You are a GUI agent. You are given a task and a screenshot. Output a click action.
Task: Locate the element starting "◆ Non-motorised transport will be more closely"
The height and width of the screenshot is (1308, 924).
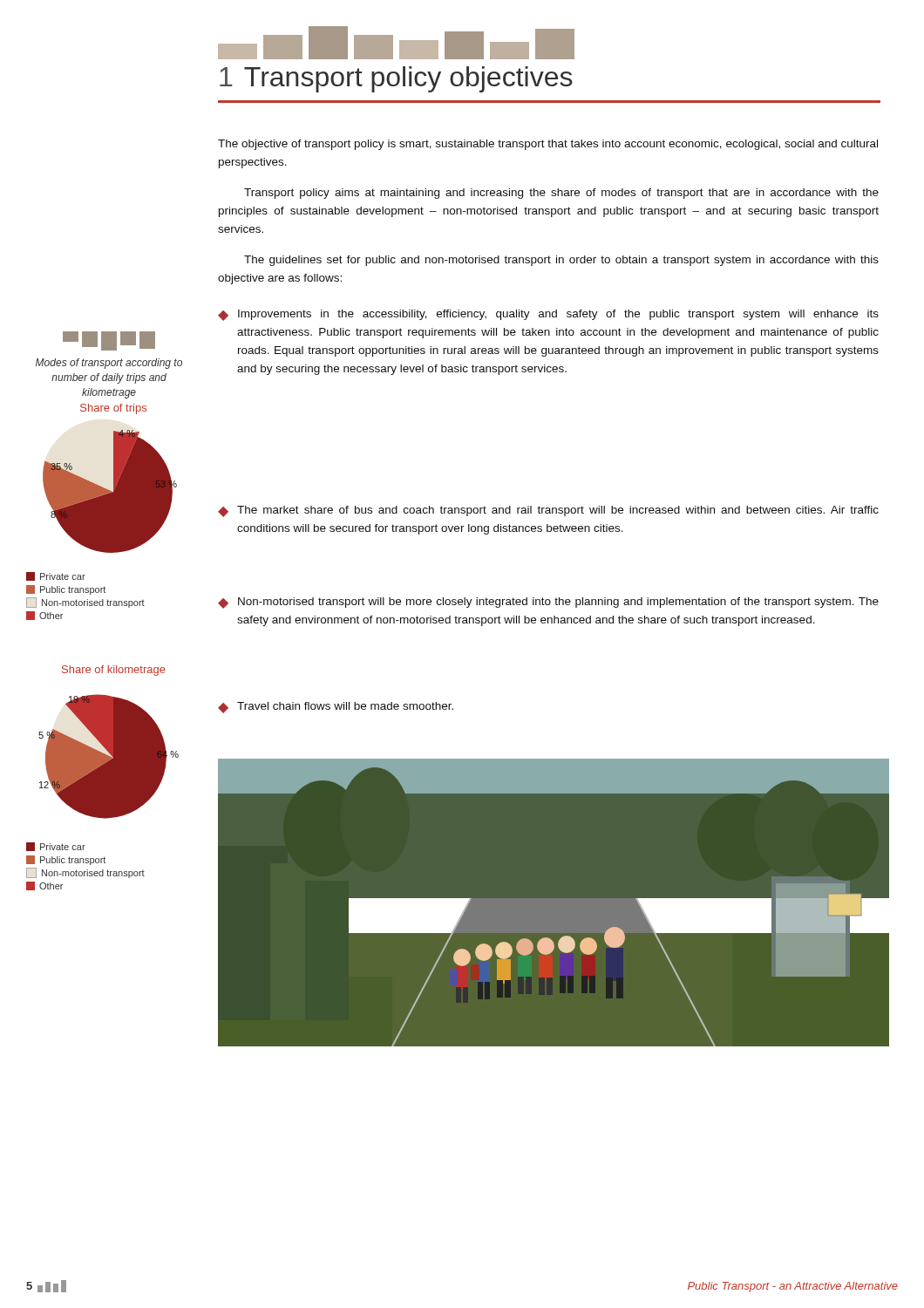coord(548,611)
